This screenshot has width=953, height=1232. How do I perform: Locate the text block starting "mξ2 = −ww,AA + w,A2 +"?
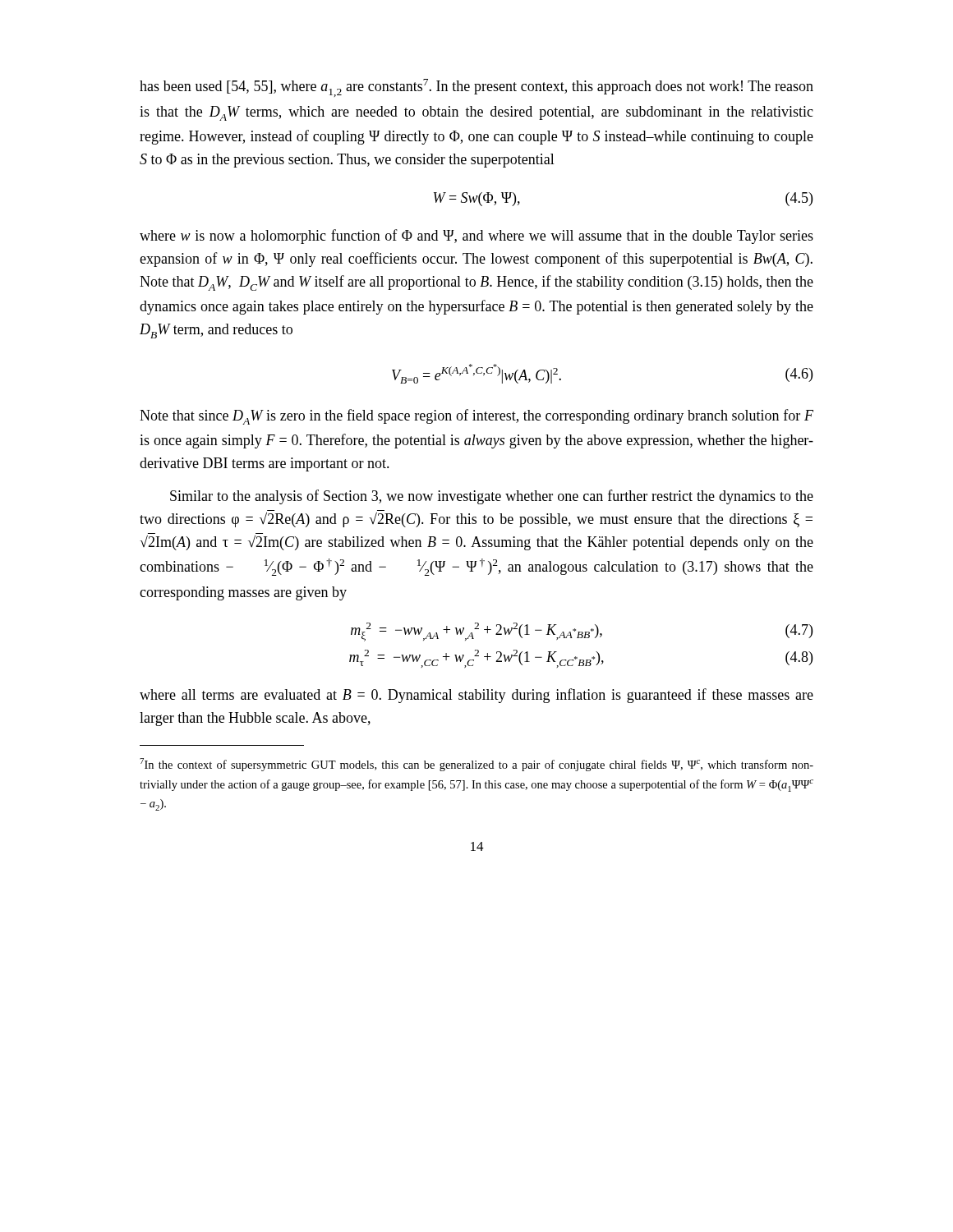(476, 644)
